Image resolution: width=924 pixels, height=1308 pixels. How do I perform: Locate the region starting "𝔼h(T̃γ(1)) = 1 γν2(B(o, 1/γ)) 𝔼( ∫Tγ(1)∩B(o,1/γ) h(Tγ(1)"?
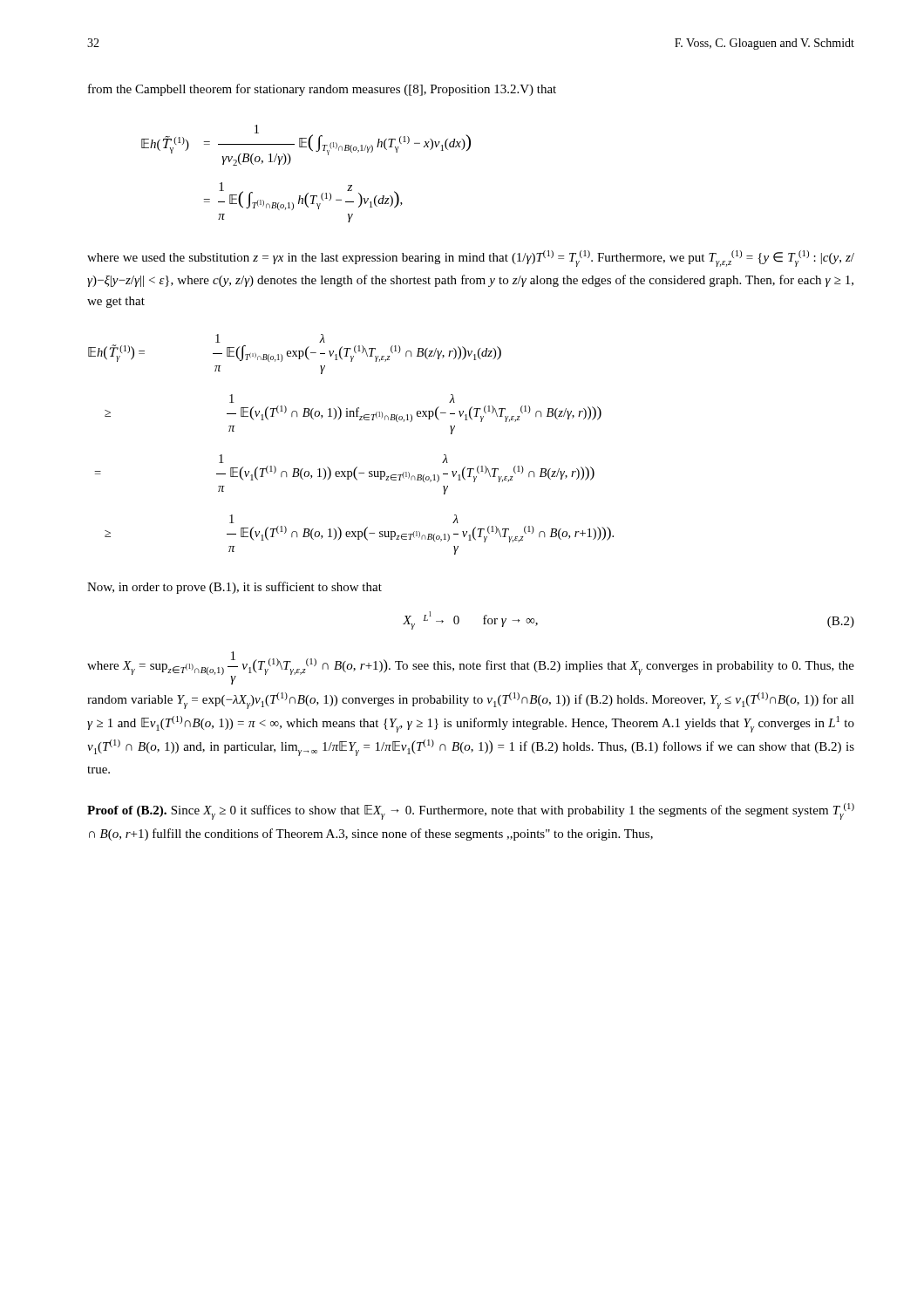[x=306, y=145]
